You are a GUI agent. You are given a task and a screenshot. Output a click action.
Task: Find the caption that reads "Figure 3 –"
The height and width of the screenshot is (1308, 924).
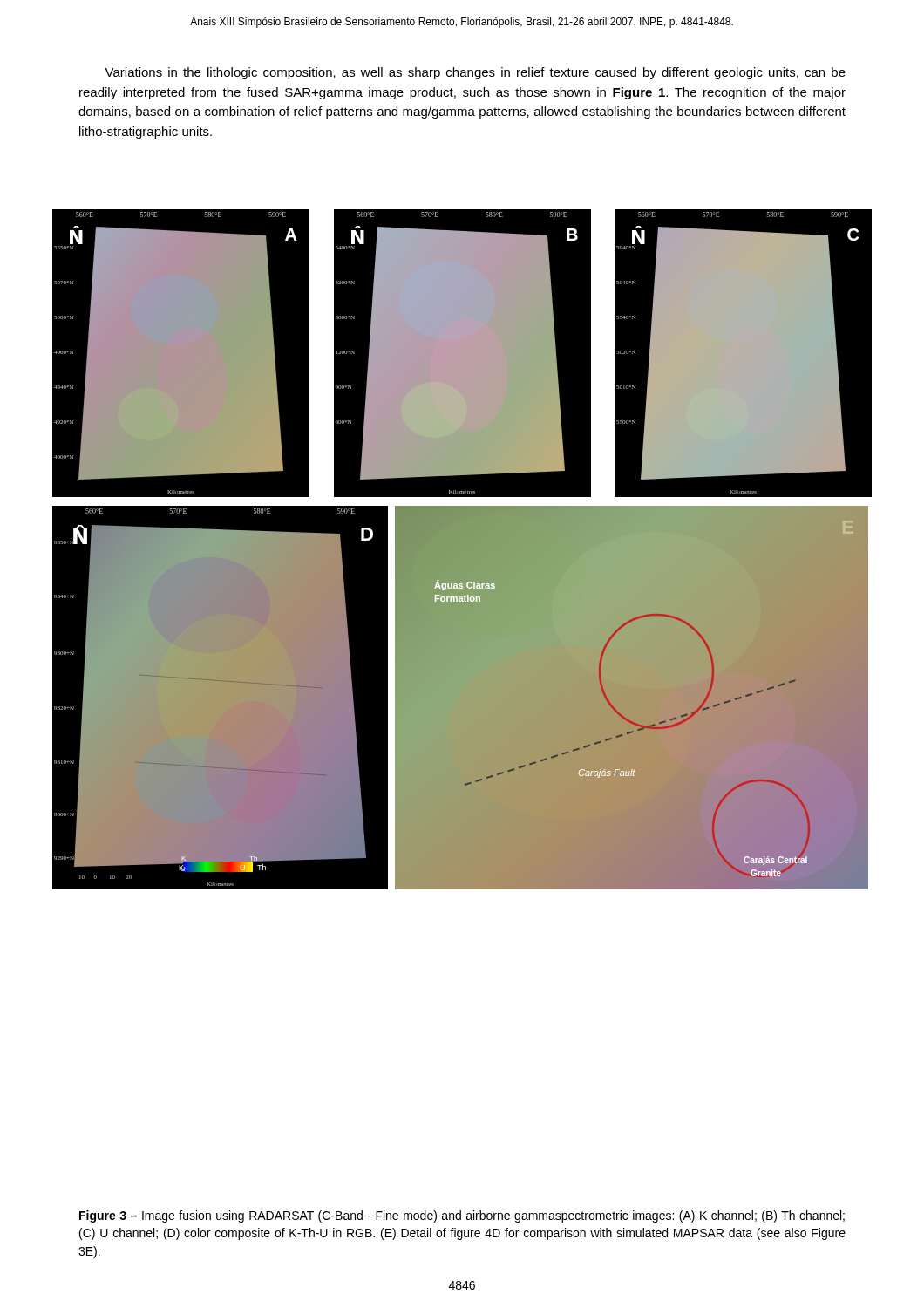pyautogui.click(x=462, y=1233)
